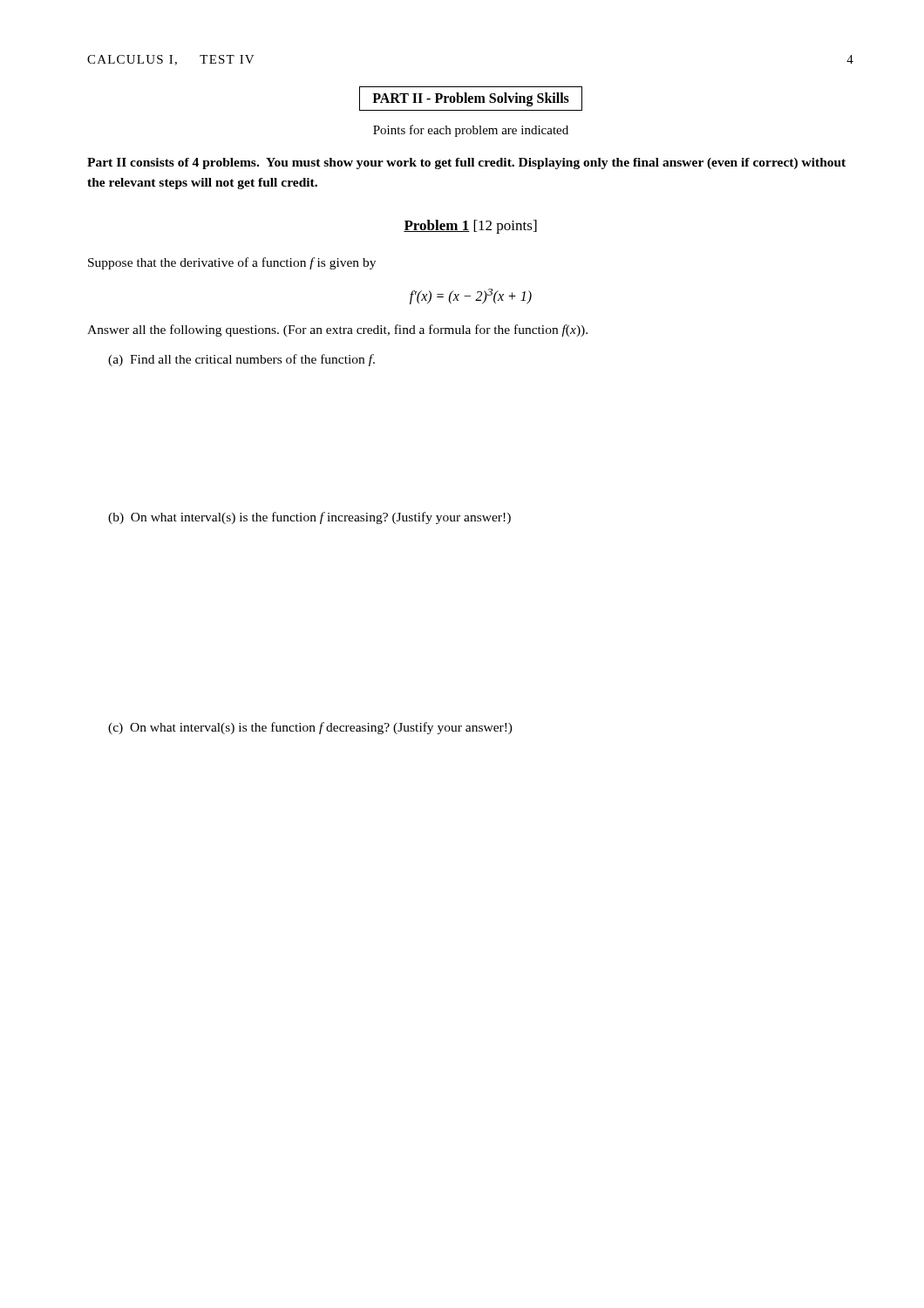Image resolution: width=924 pixels, height=1308 pixels.
Task: Locate the caption that opens with "Points for each problem"
Action: [471, 130]
